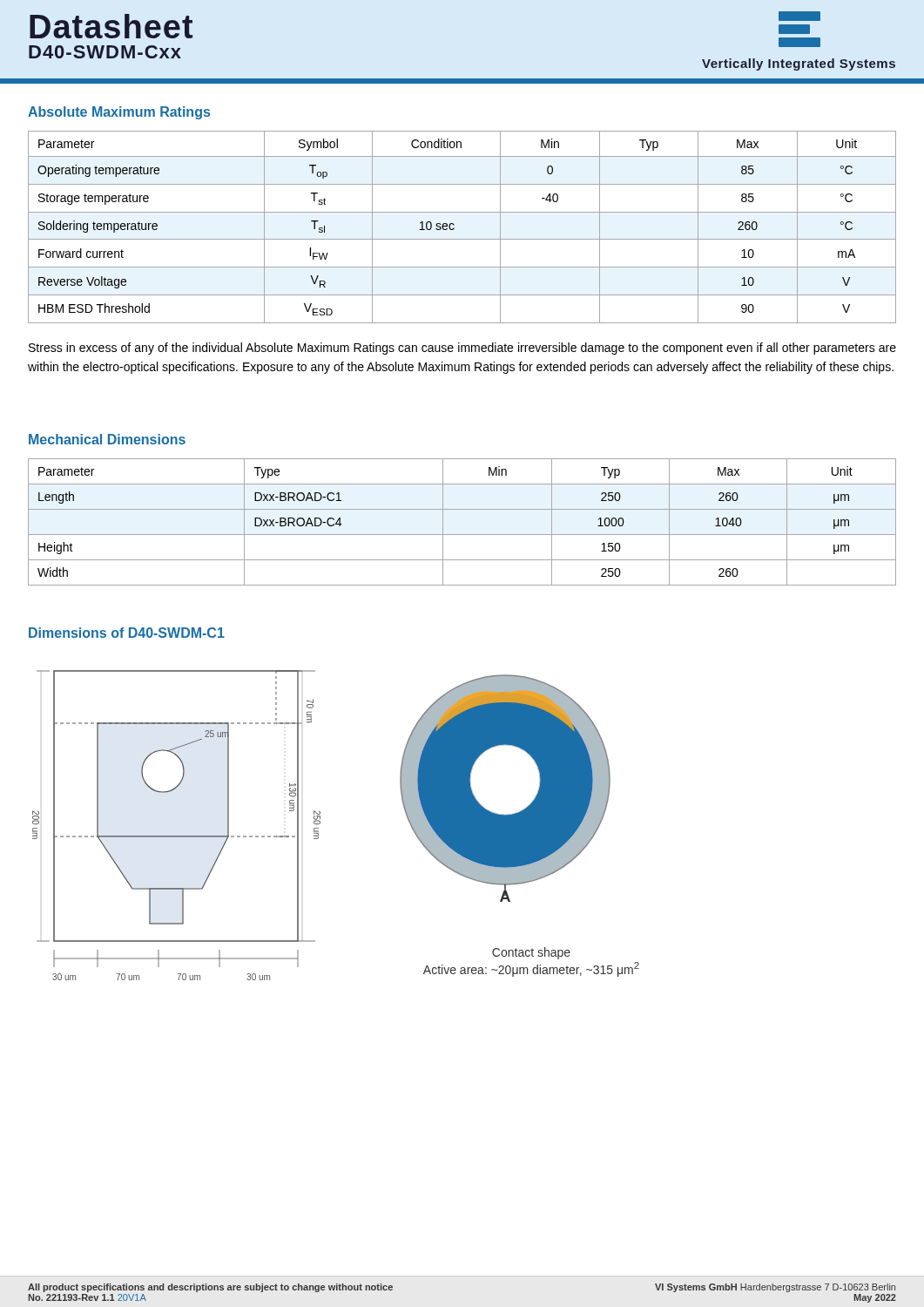This screenshot has height=1307, width=924.
Task: Navigate to the passage starting "Contact shape Active"
Action: pos(531,961)
